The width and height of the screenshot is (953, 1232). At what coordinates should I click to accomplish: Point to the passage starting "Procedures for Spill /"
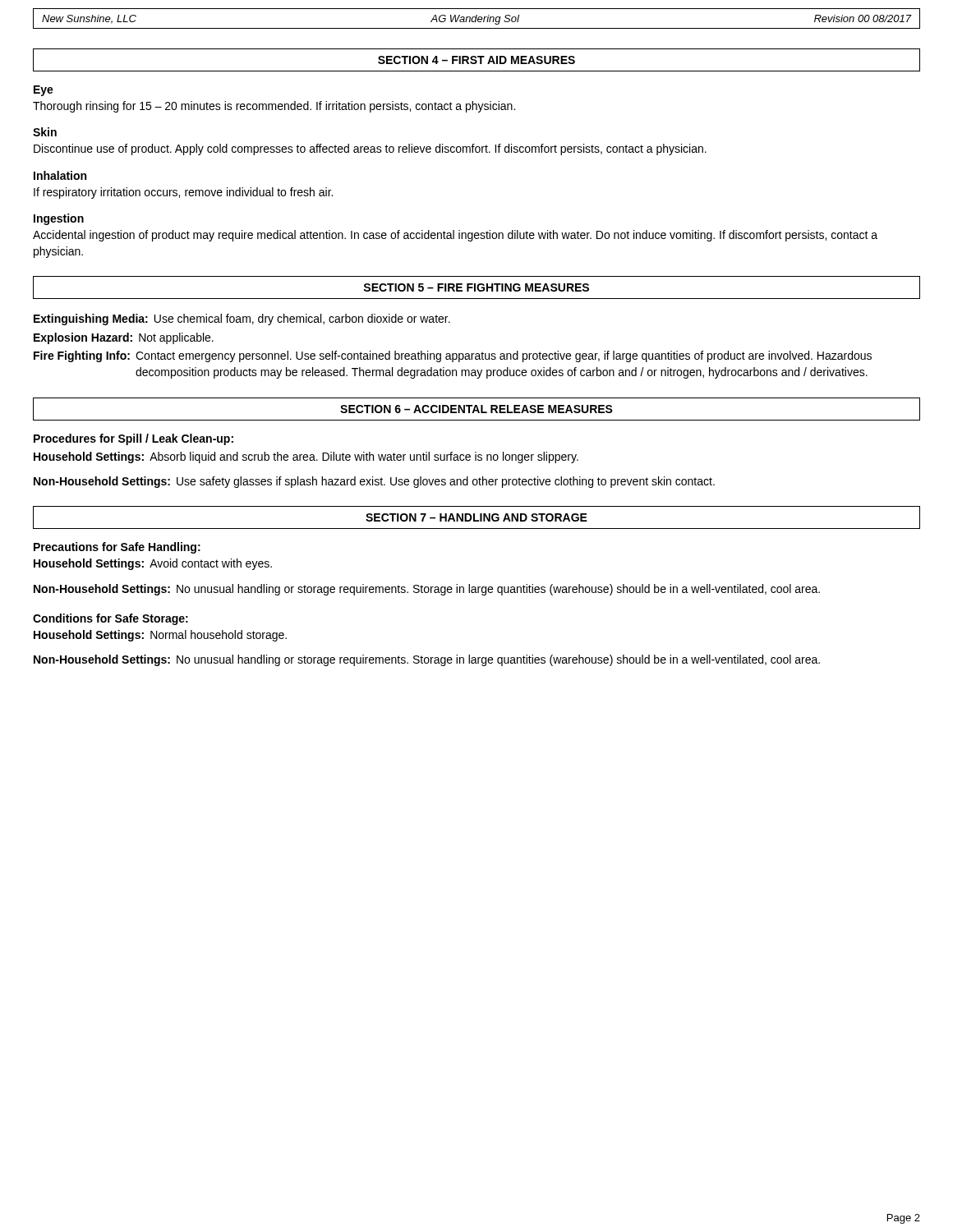(476, 448)
